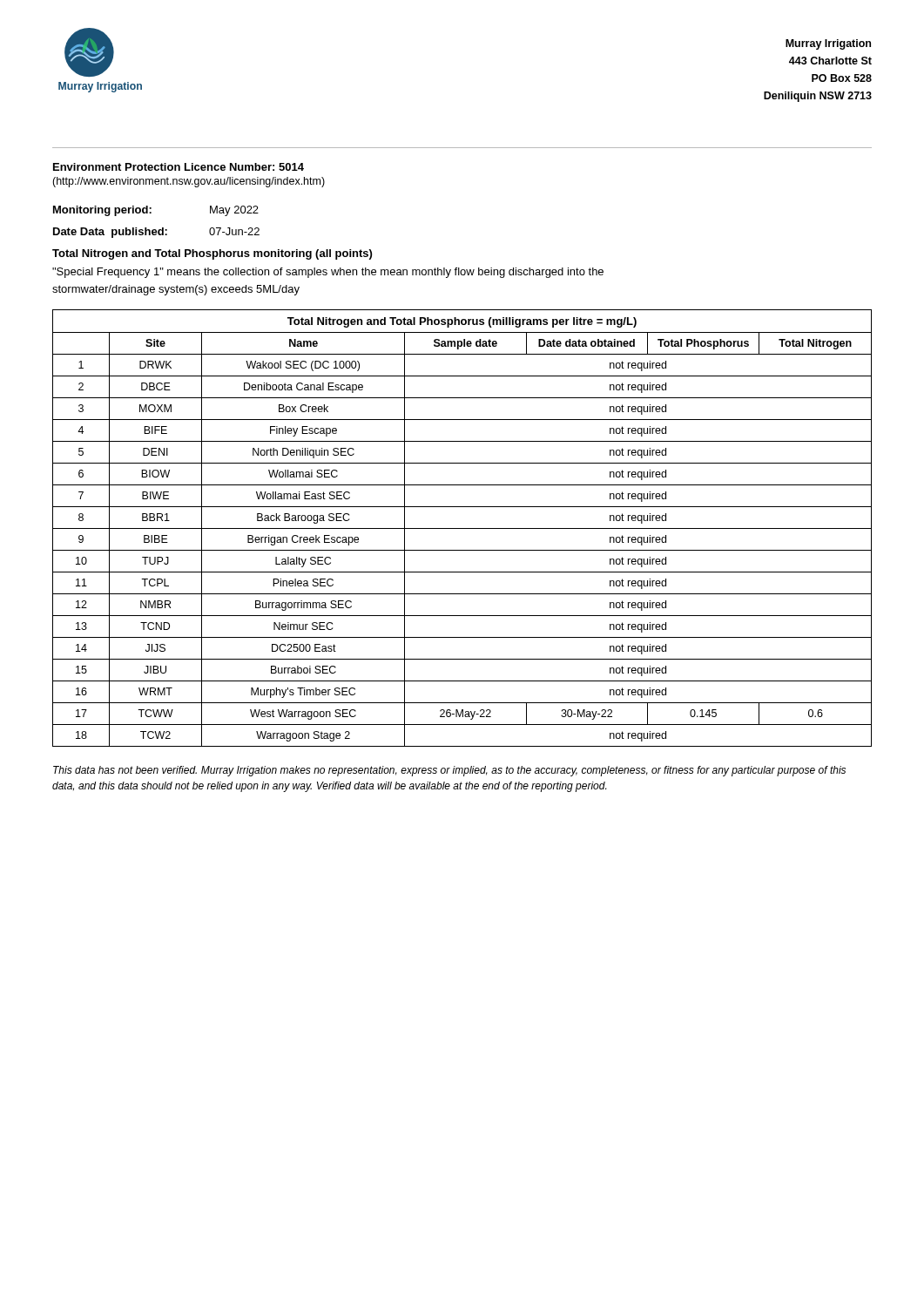This screenshot has width=924, height=1307.
Task: Locate the section header that opens with "Environment Protection Licence Number:"
Action: pos(178,167)
